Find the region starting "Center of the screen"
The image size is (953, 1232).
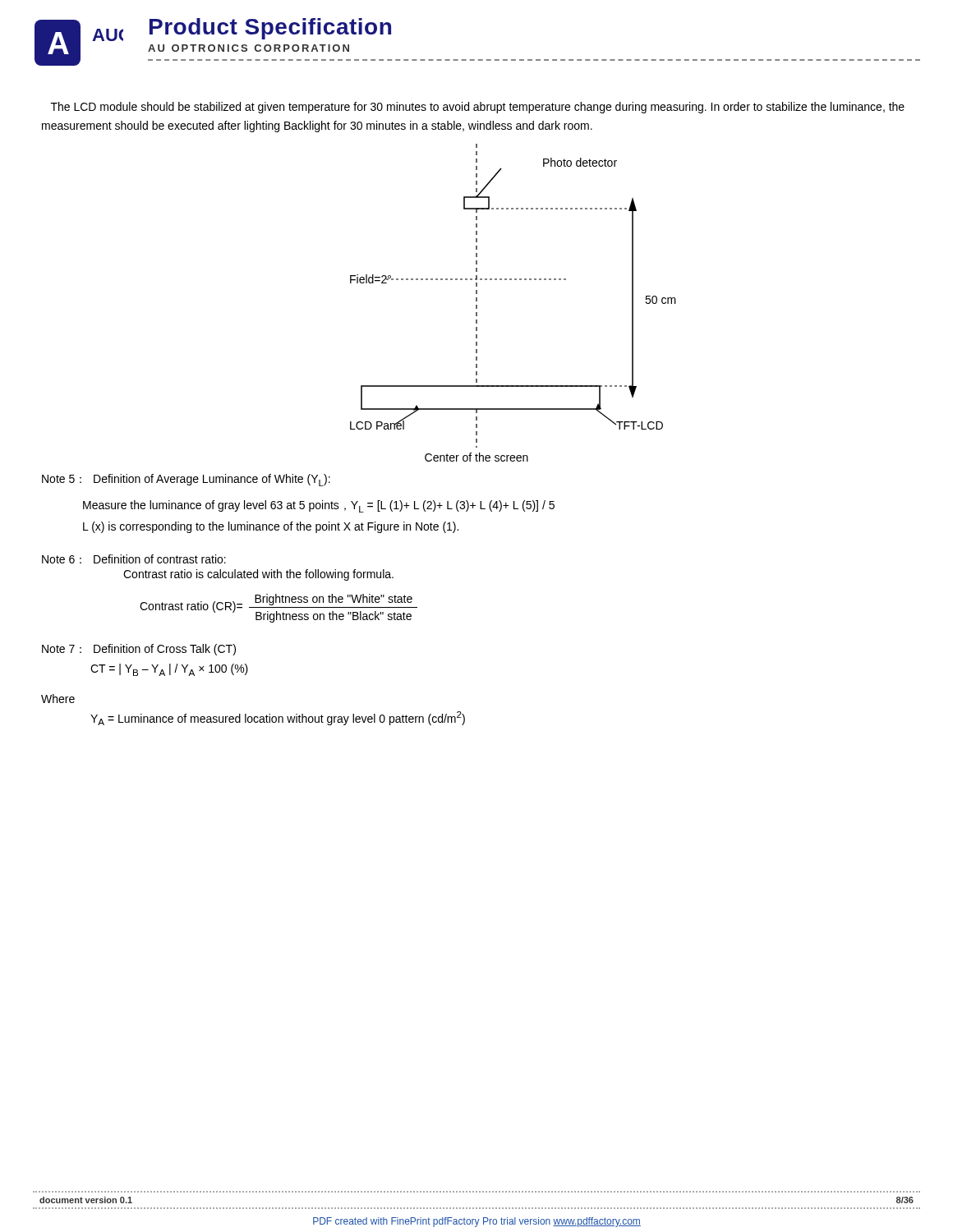point(476,458)
